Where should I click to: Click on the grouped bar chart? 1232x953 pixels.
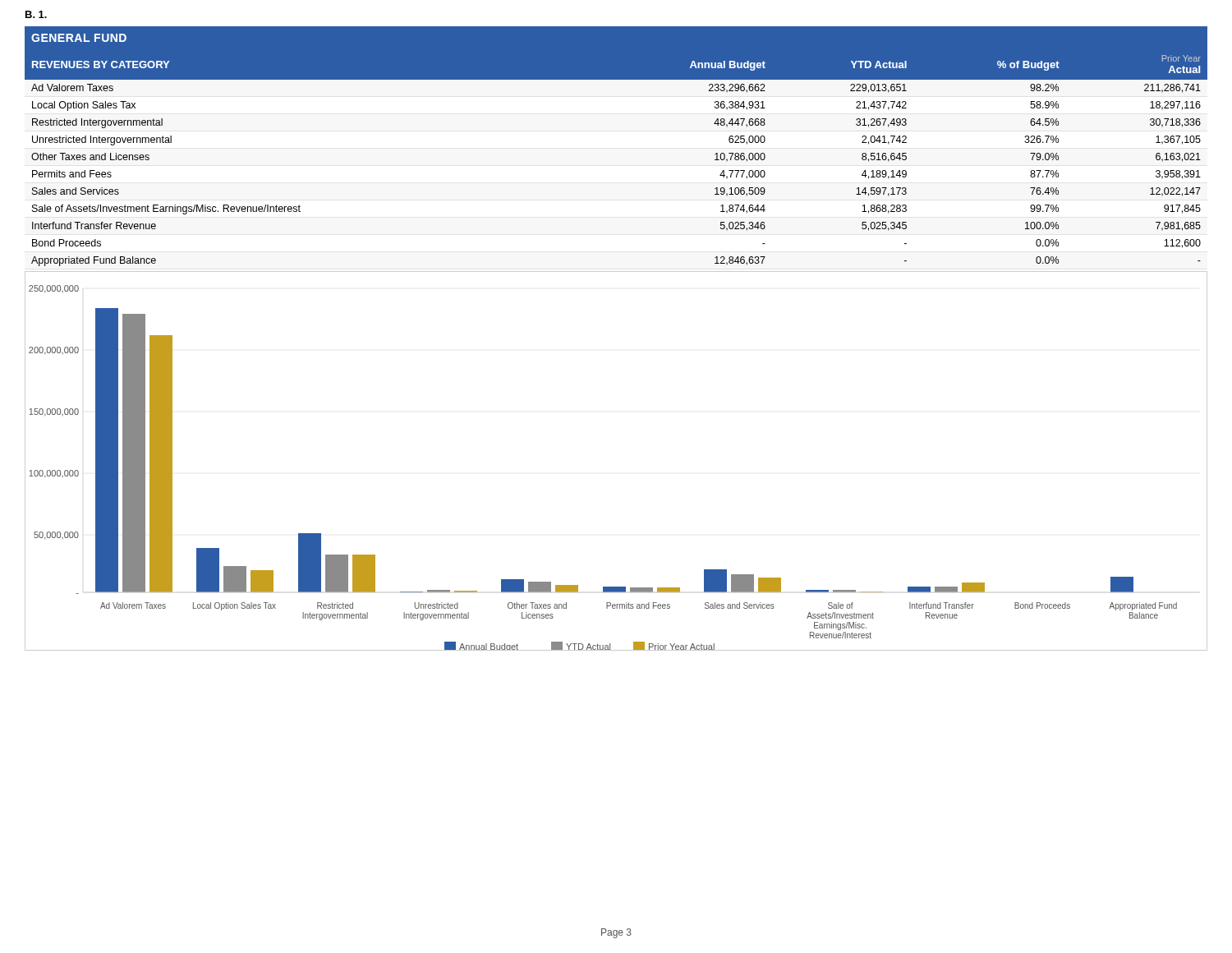point(616,461)
